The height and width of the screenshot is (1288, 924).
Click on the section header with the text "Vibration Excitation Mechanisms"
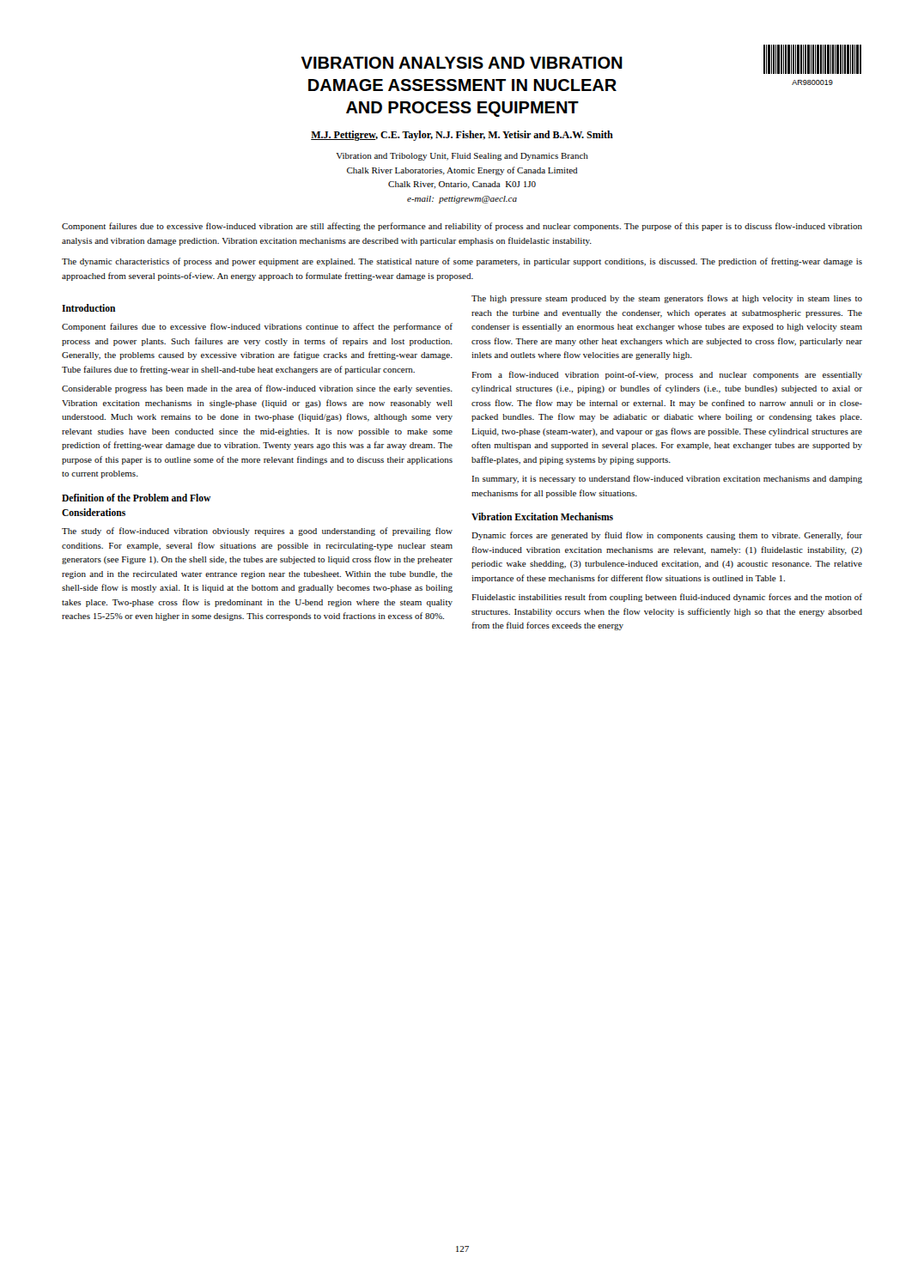tap(542, 517)
